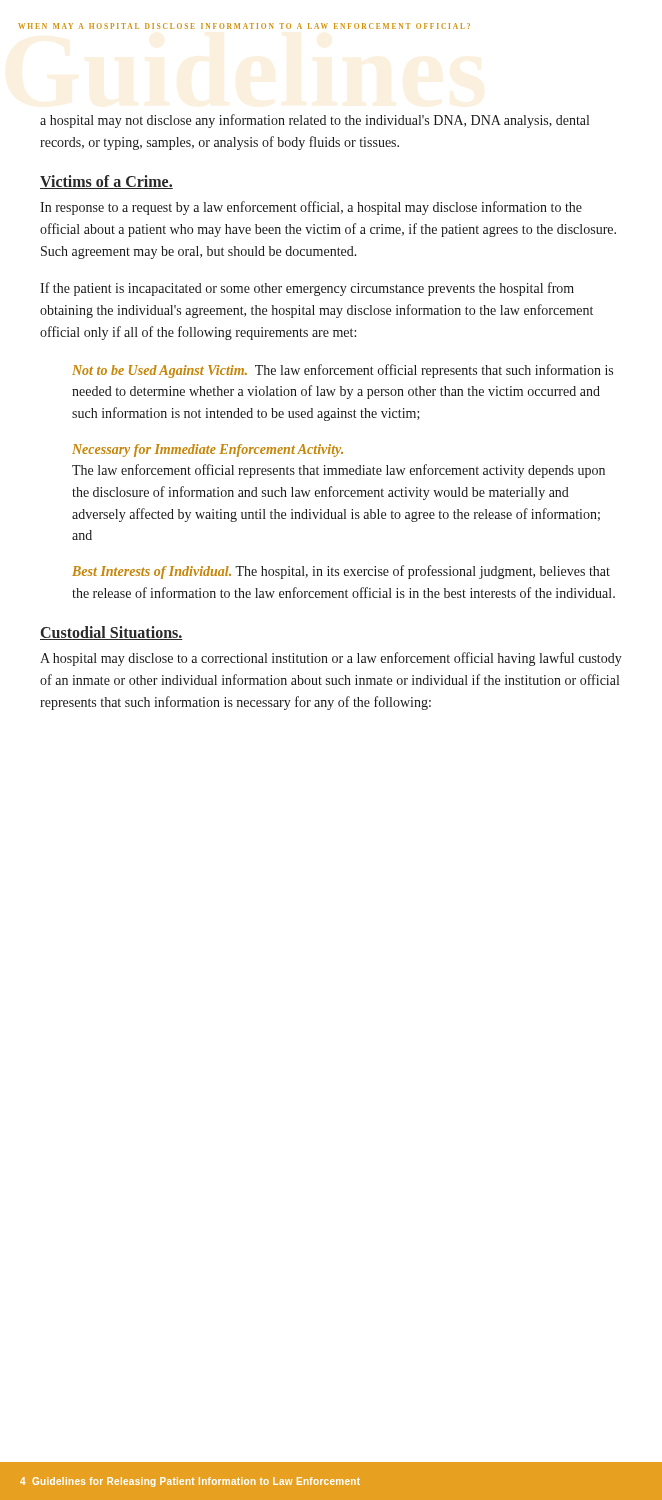This screenshot has height=1500, width=662.
Task: Select the list item containing "Not to be"
Action: (343, 392)
